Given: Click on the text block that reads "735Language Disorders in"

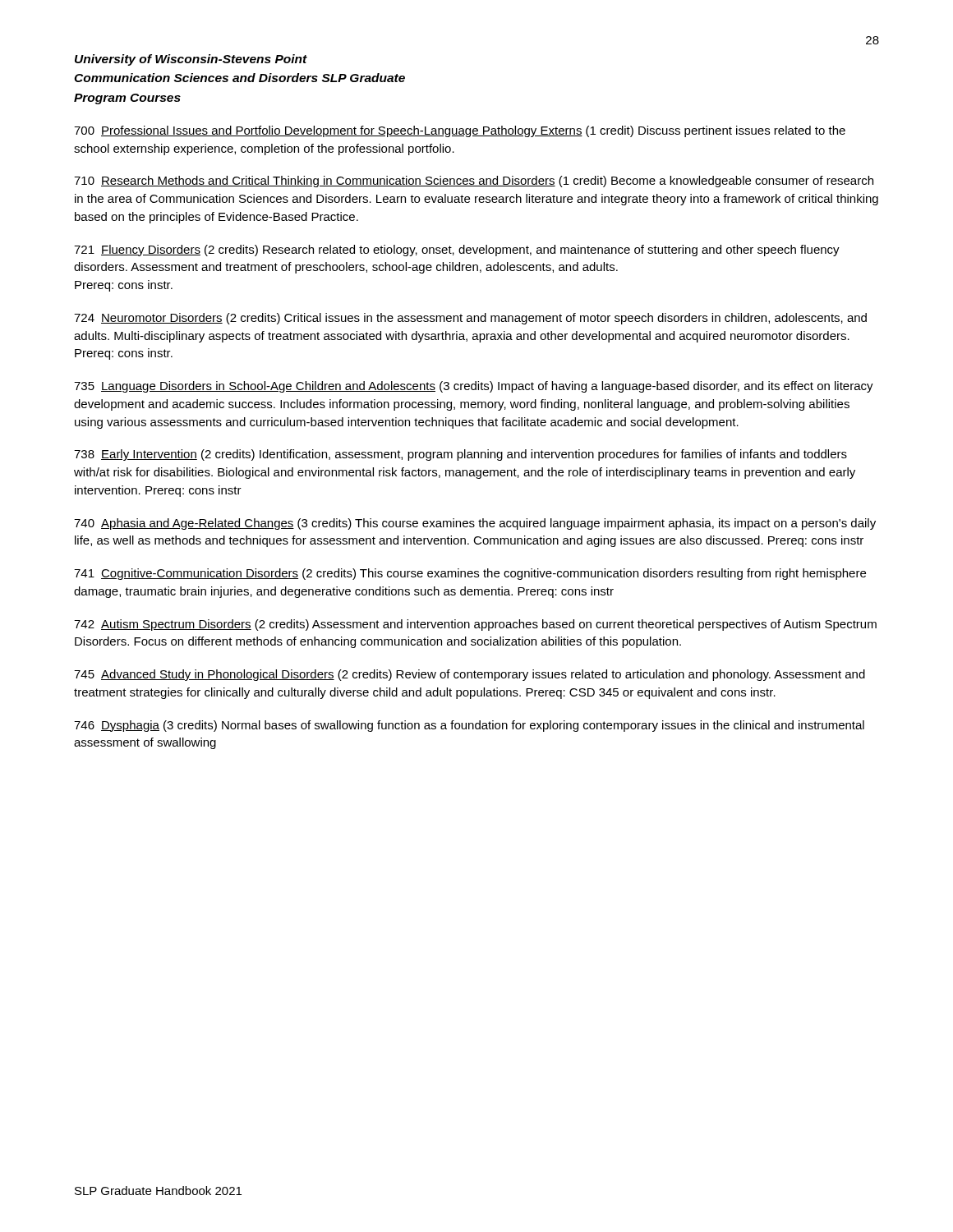Looking at the screenshot, I should coord(473,403).
